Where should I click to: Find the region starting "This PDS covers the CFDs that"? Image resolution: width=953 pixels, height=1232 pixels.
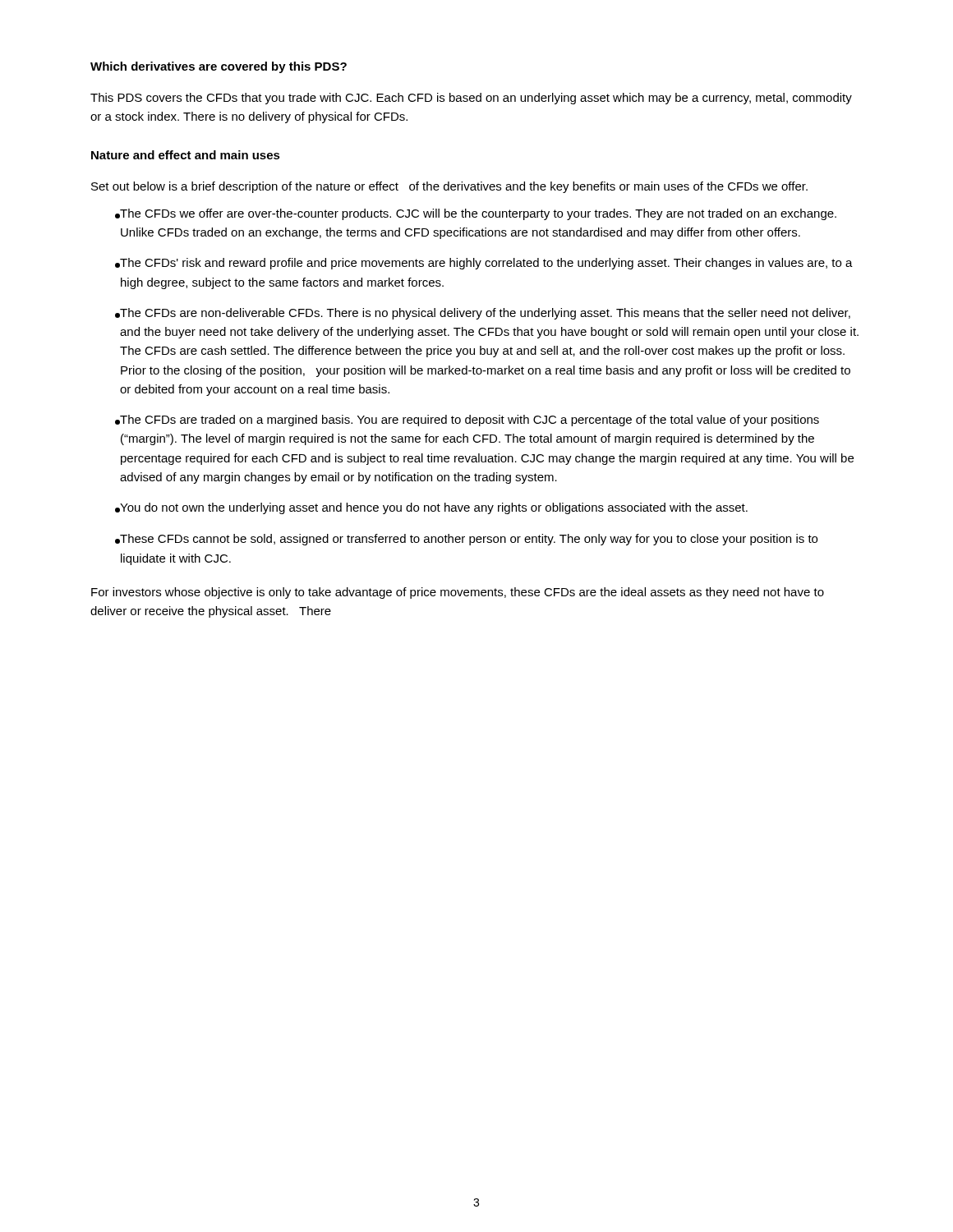click(471, 107)
